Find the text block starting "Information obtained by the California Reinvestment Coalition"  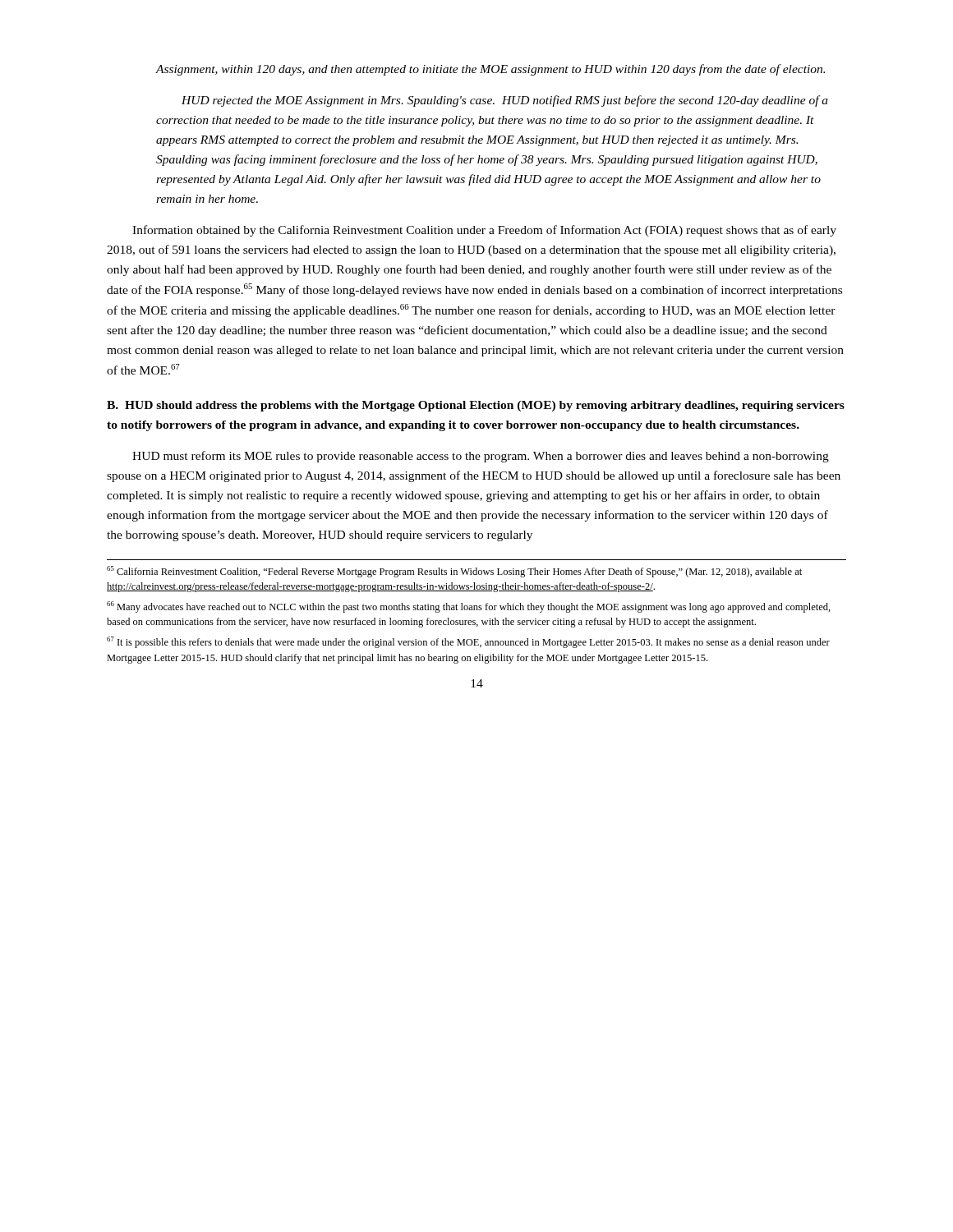click(x=476, y=300)
